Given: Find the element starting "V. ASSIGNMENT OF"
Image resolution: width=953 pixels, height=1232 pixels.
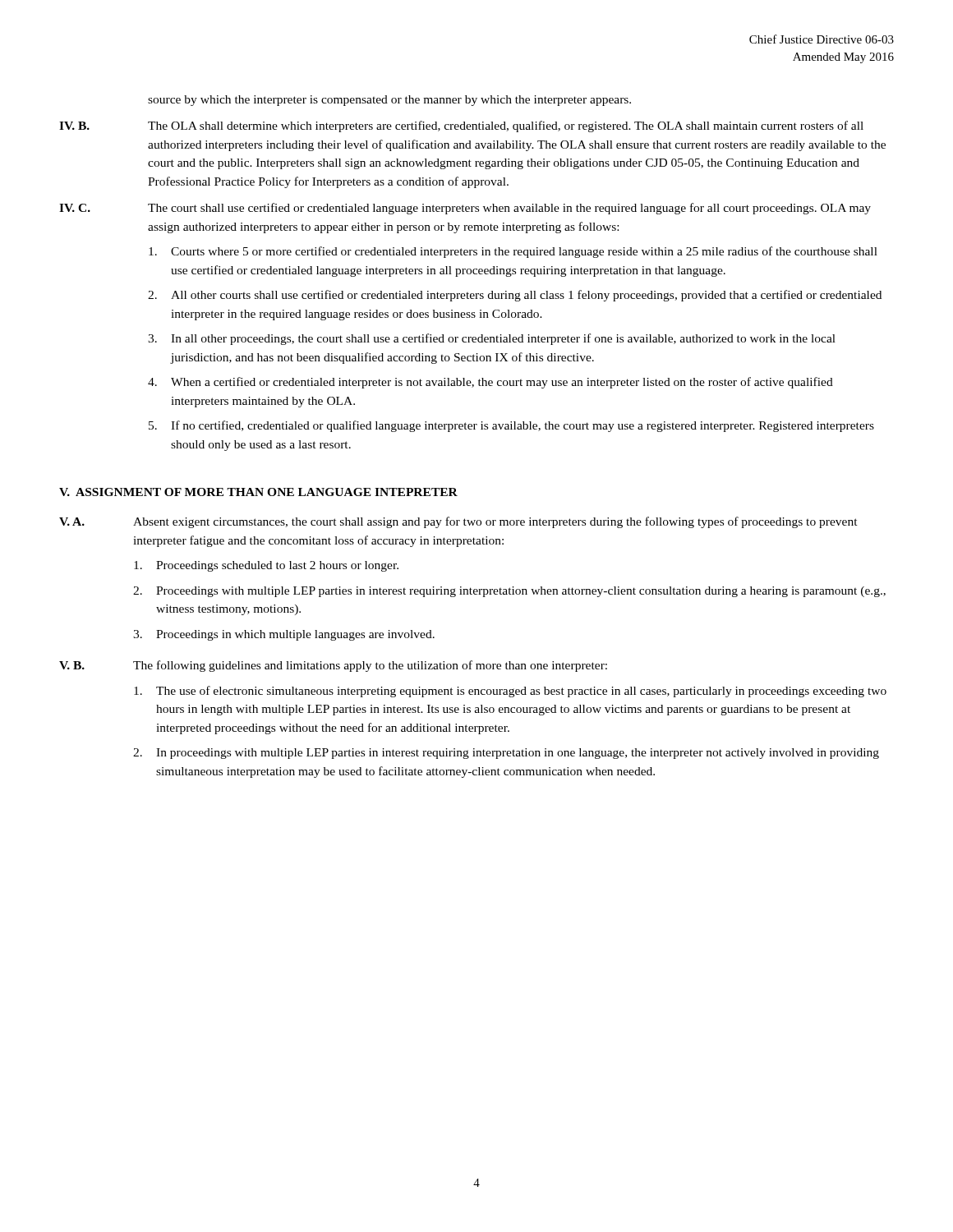Looking at the screenshot, I should [258, 492].
